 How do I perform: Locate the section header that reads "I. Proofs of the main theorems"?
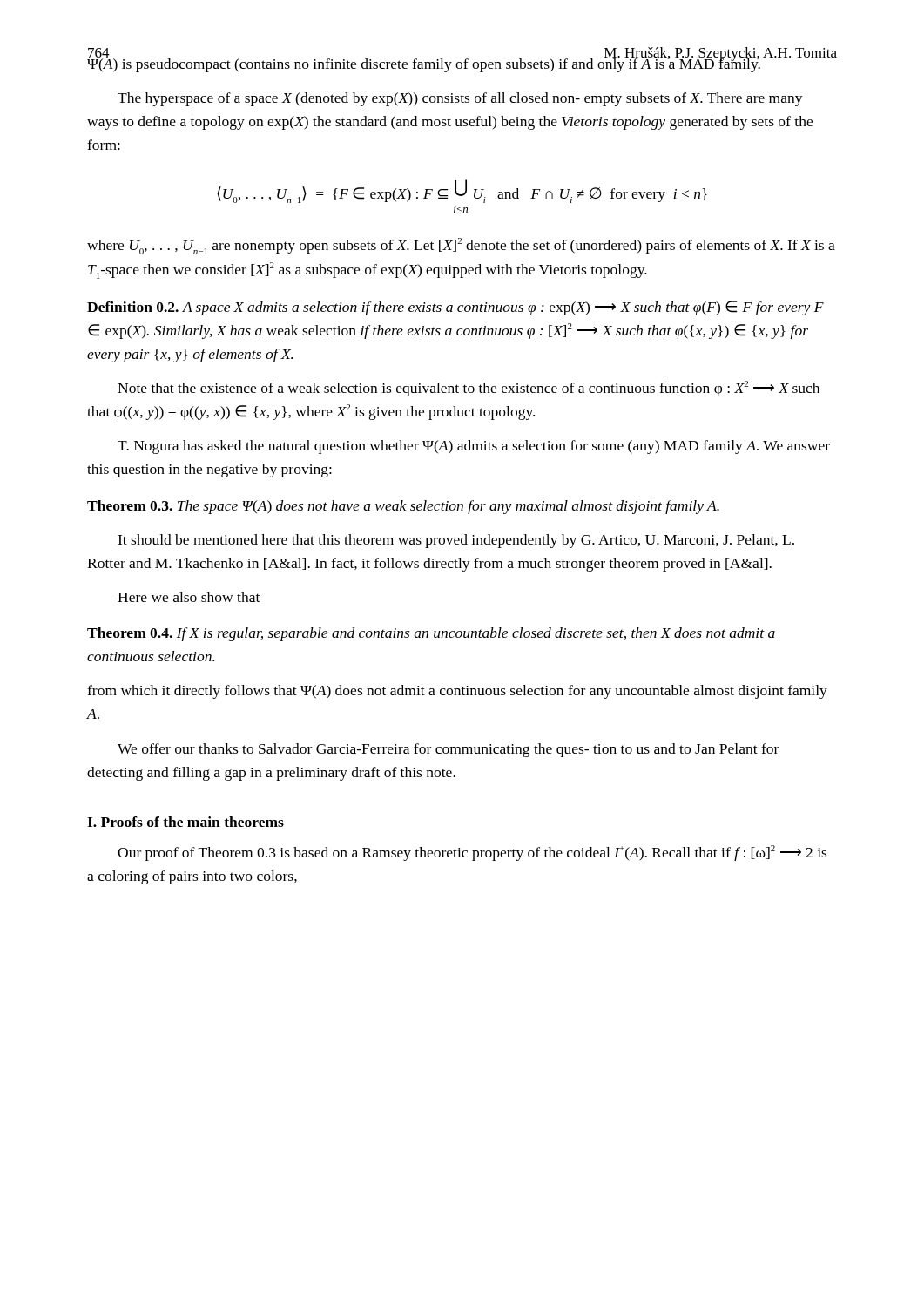pyautogui.click(x=185, y=822)
